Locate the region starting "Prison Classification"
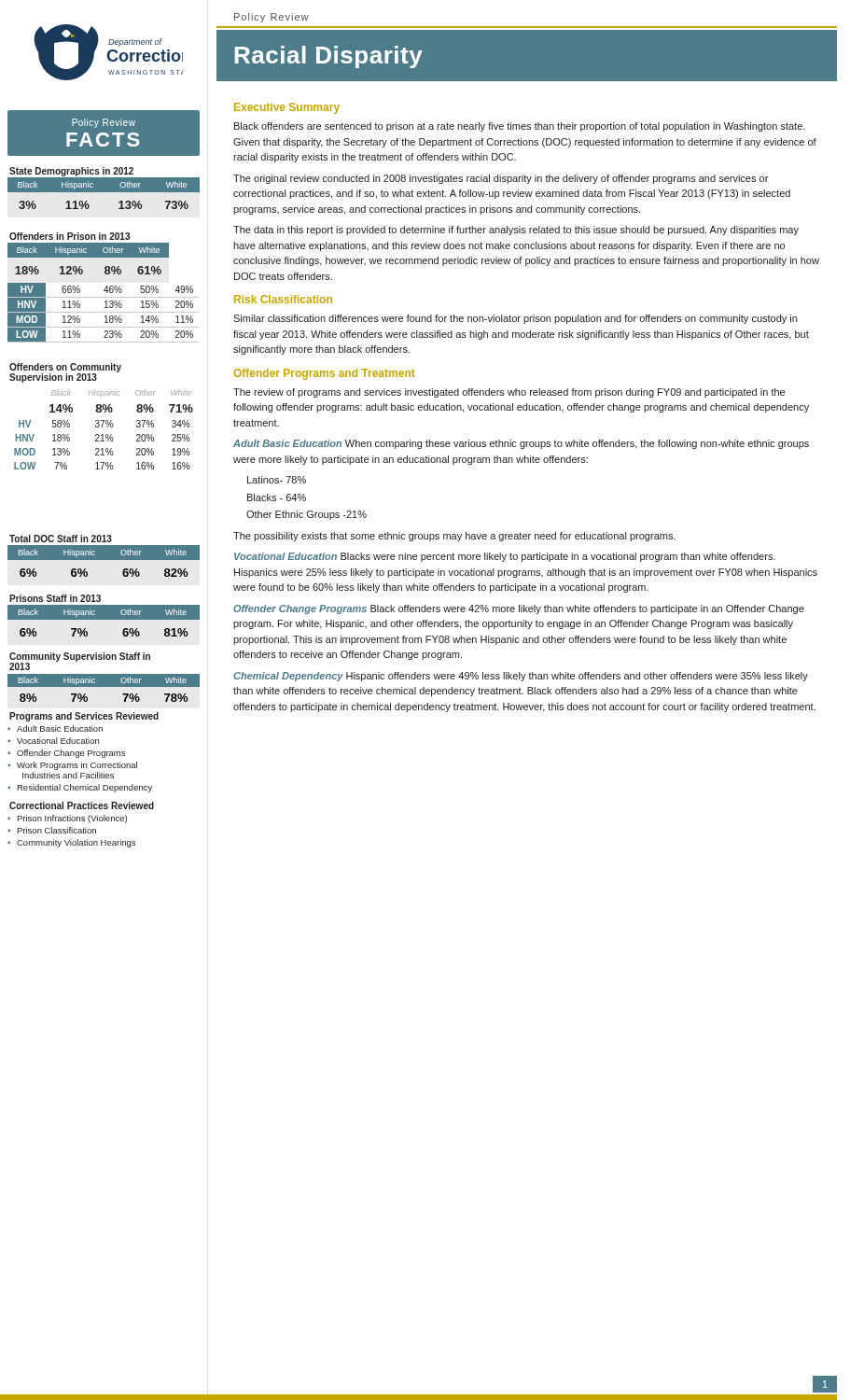The height and width of the screenshot is (1400, 850). tap(57, 830)
